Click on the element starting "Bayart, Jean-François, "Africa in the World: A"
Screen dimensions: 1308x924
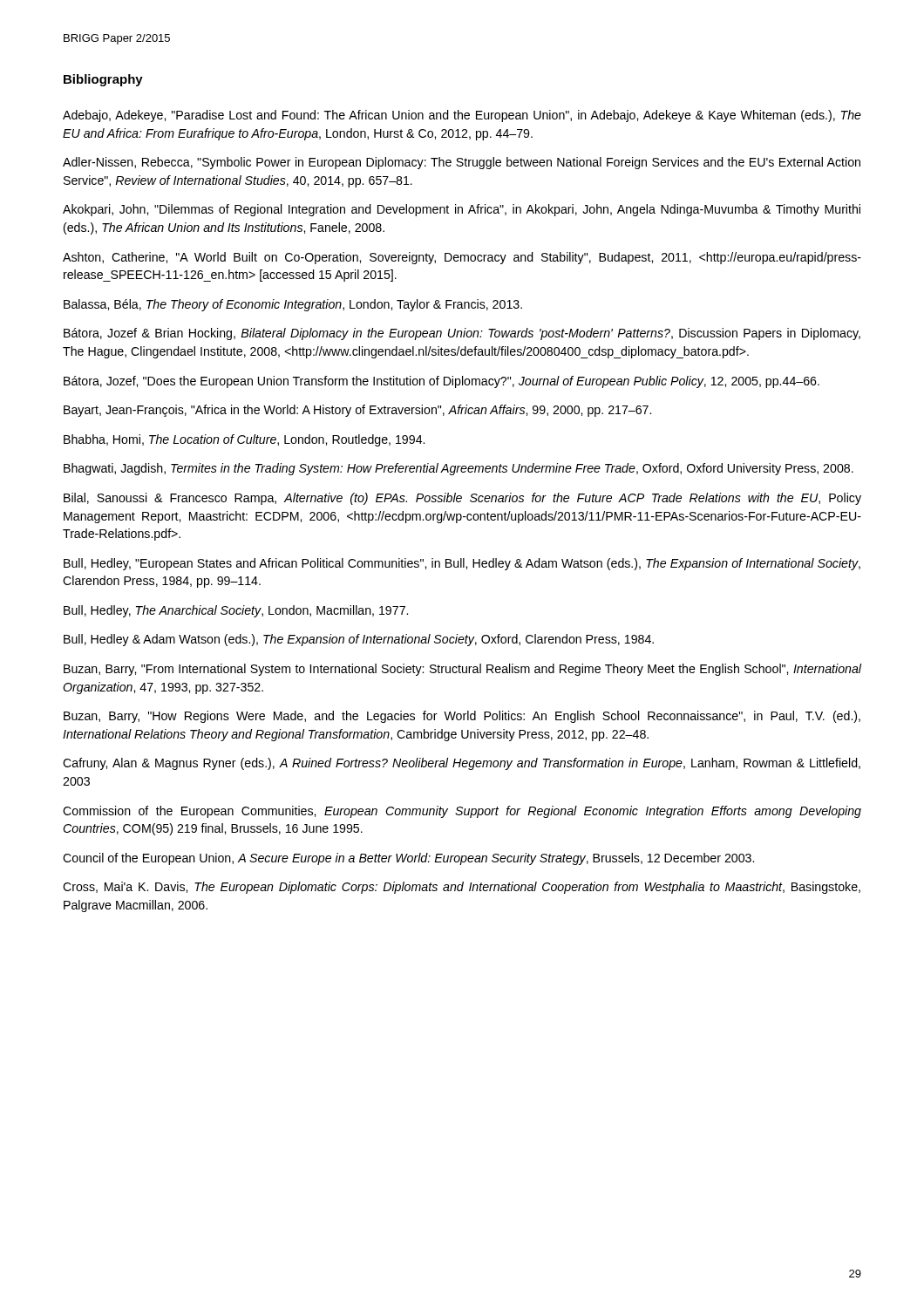tap(358, 410)
